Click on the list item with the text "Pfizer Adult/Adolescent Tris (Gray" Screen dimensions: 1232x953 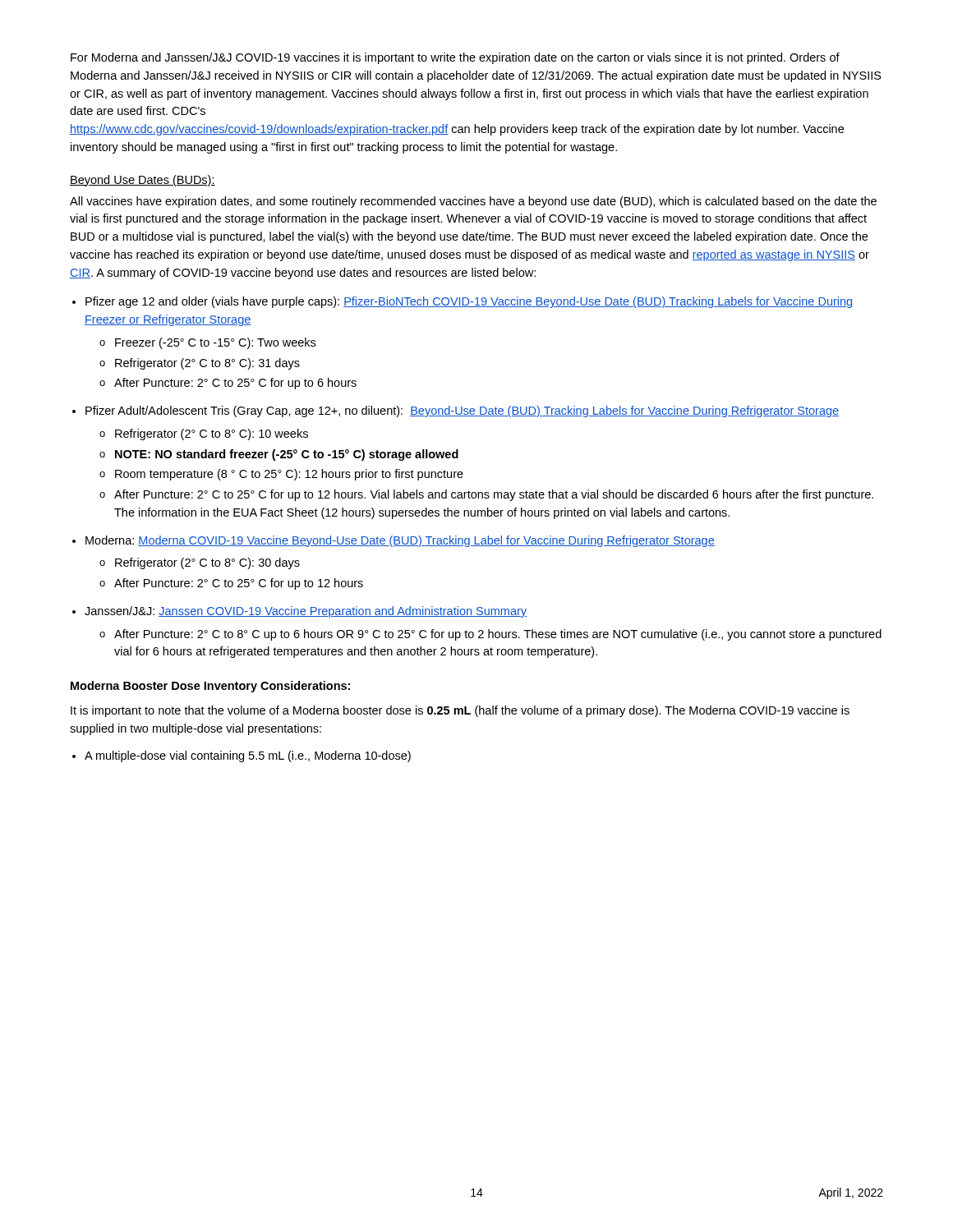click(x=462, y=411)
